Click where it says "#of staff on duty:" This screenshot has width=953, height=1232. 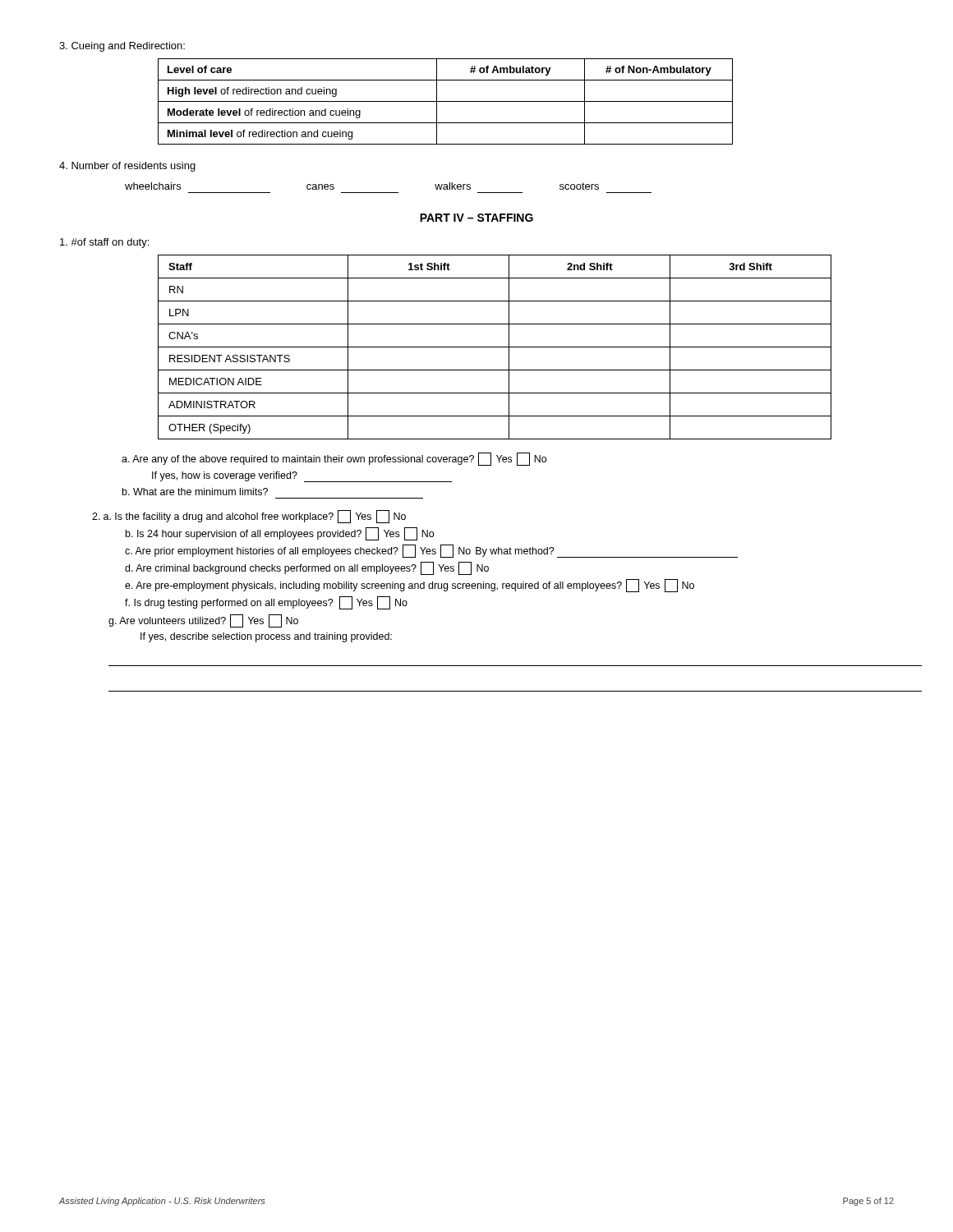click(x=104, y=242)
